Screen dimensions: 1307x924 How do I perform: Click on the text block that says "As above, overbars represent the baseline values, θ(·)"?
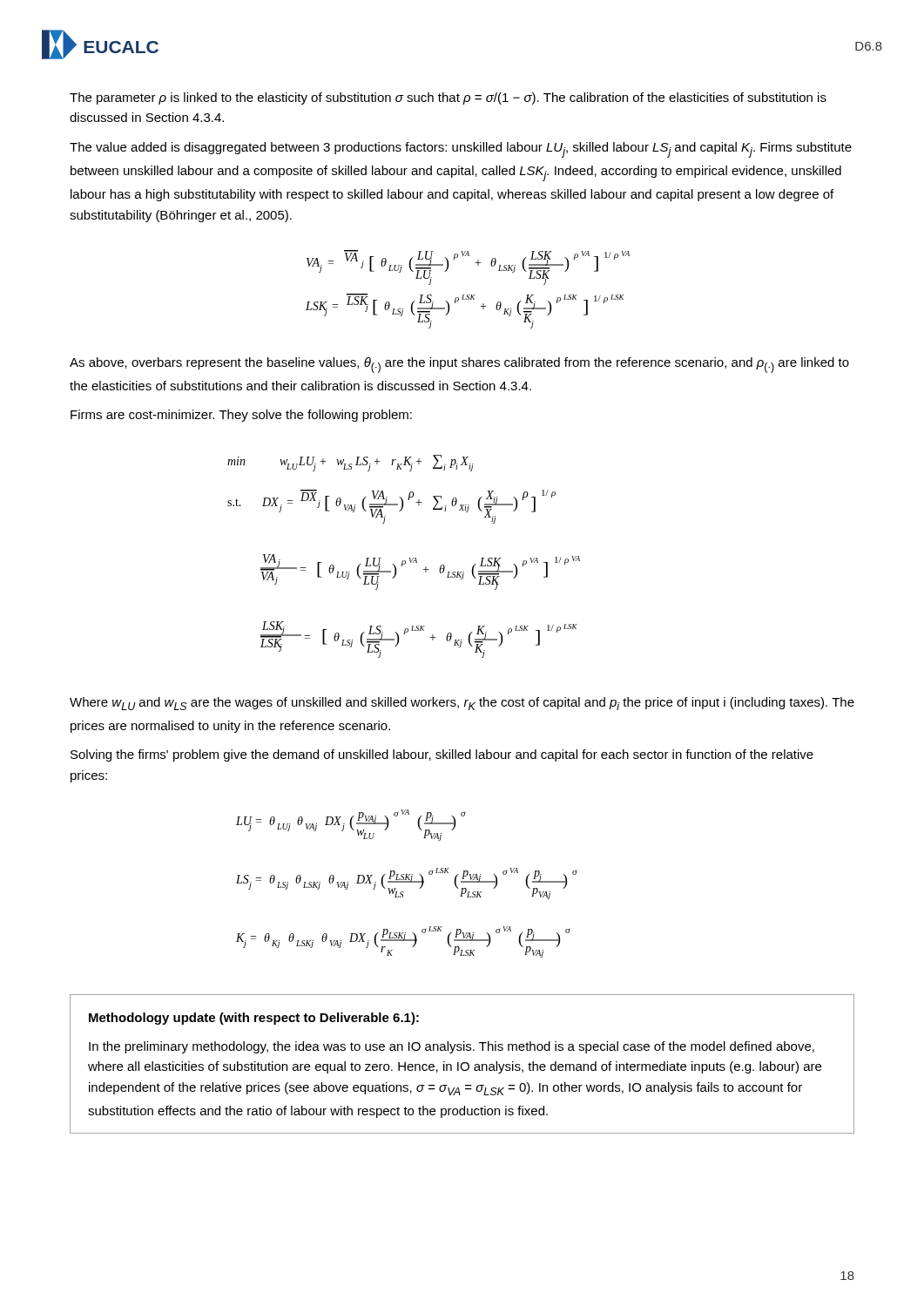(x=459, y=374)
